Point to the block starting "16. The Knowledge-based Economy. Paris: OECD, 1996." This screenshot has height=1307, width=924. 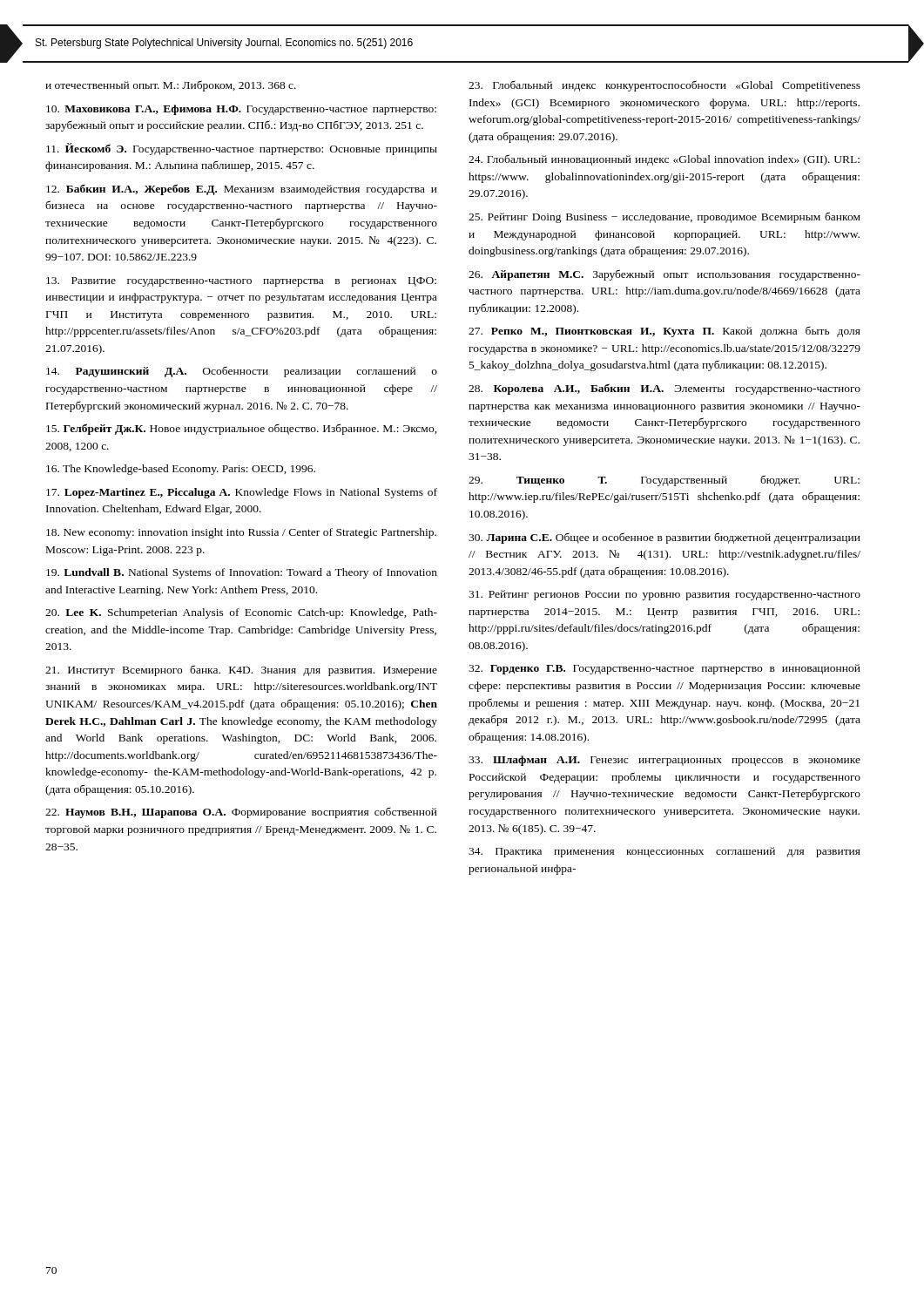(x=181, y=469)
